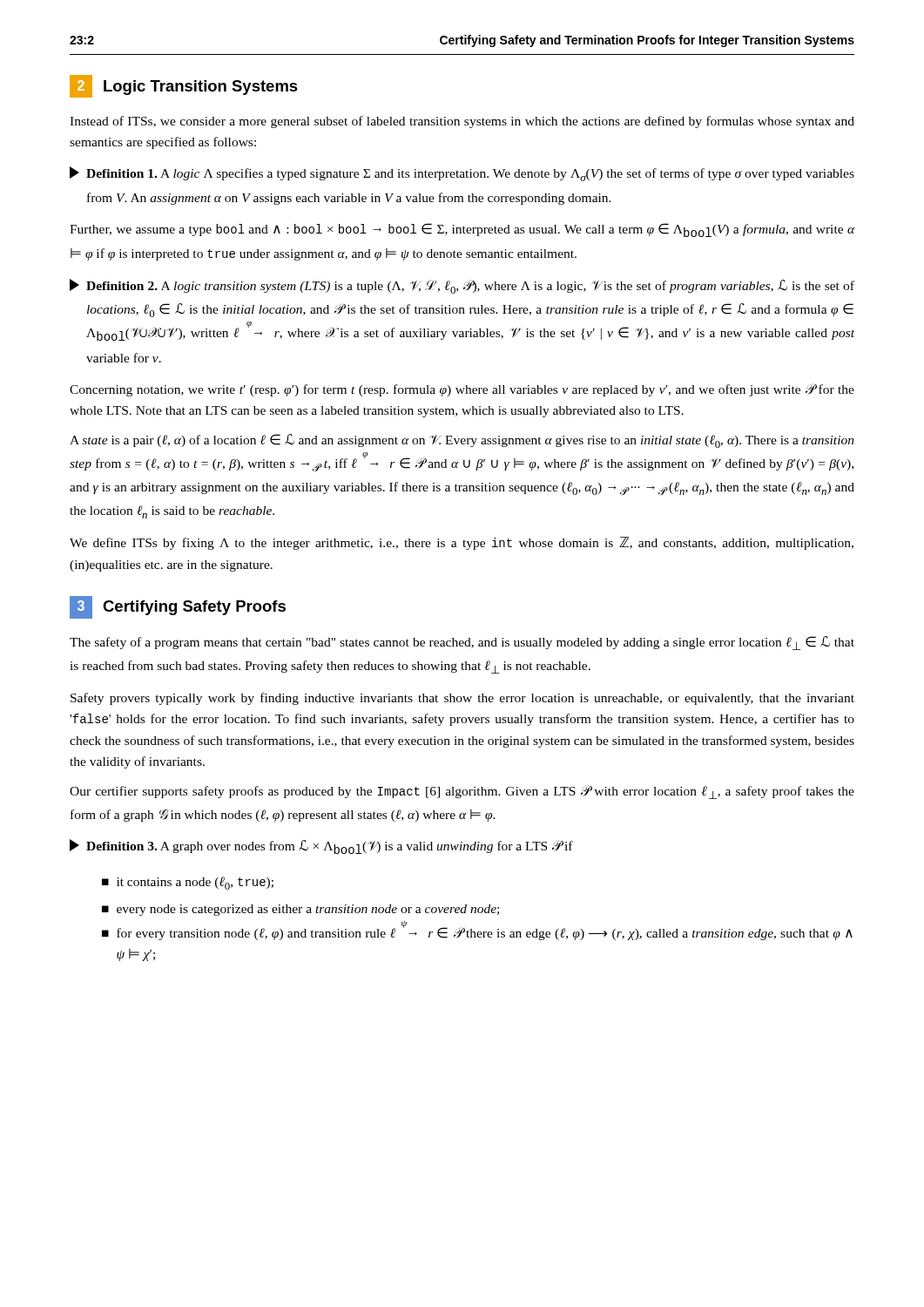Navigate to the text starting "2 Logic Transition Systems"
This screenshot has height=1307, width=924.
pos(184,86)
